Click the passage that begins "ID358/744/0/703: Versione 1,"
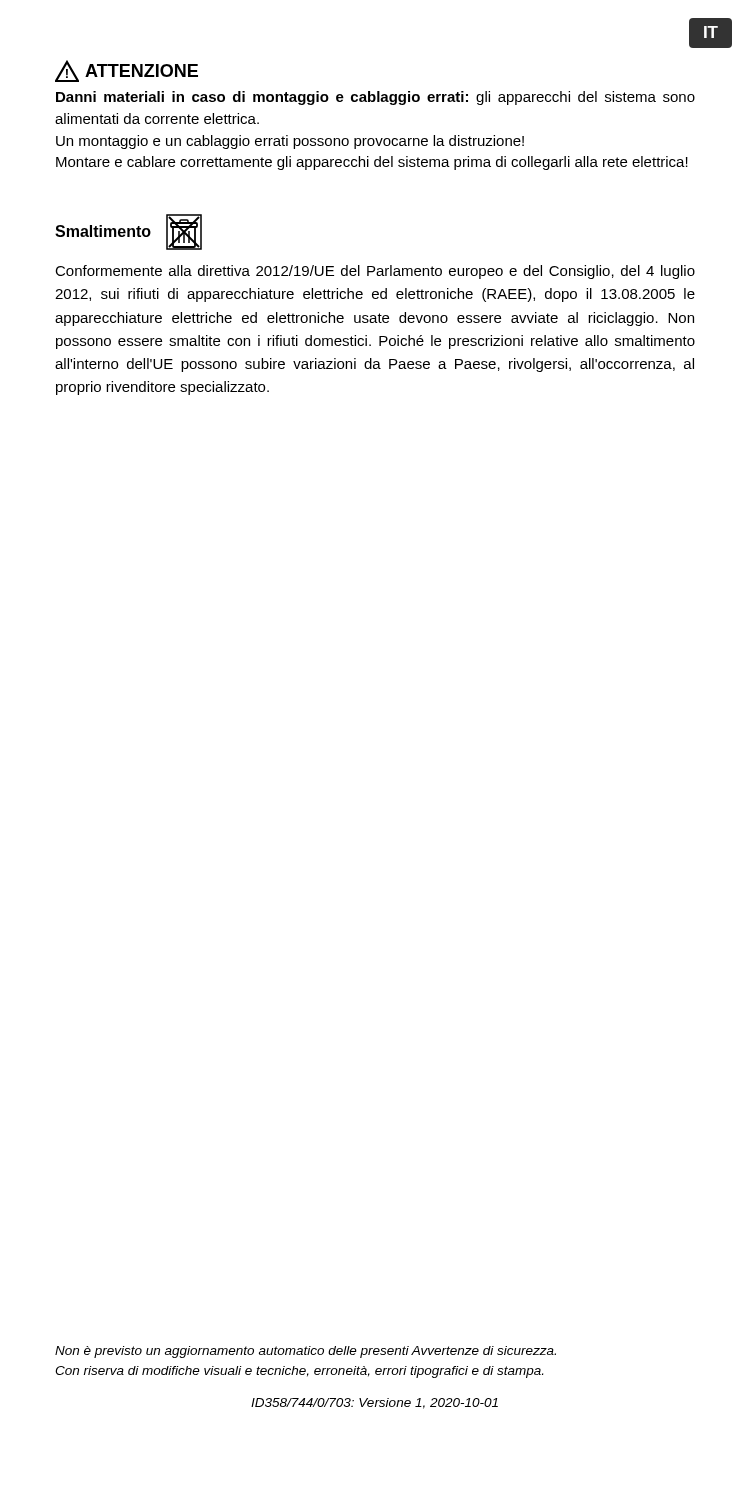 pos(375,1402)
